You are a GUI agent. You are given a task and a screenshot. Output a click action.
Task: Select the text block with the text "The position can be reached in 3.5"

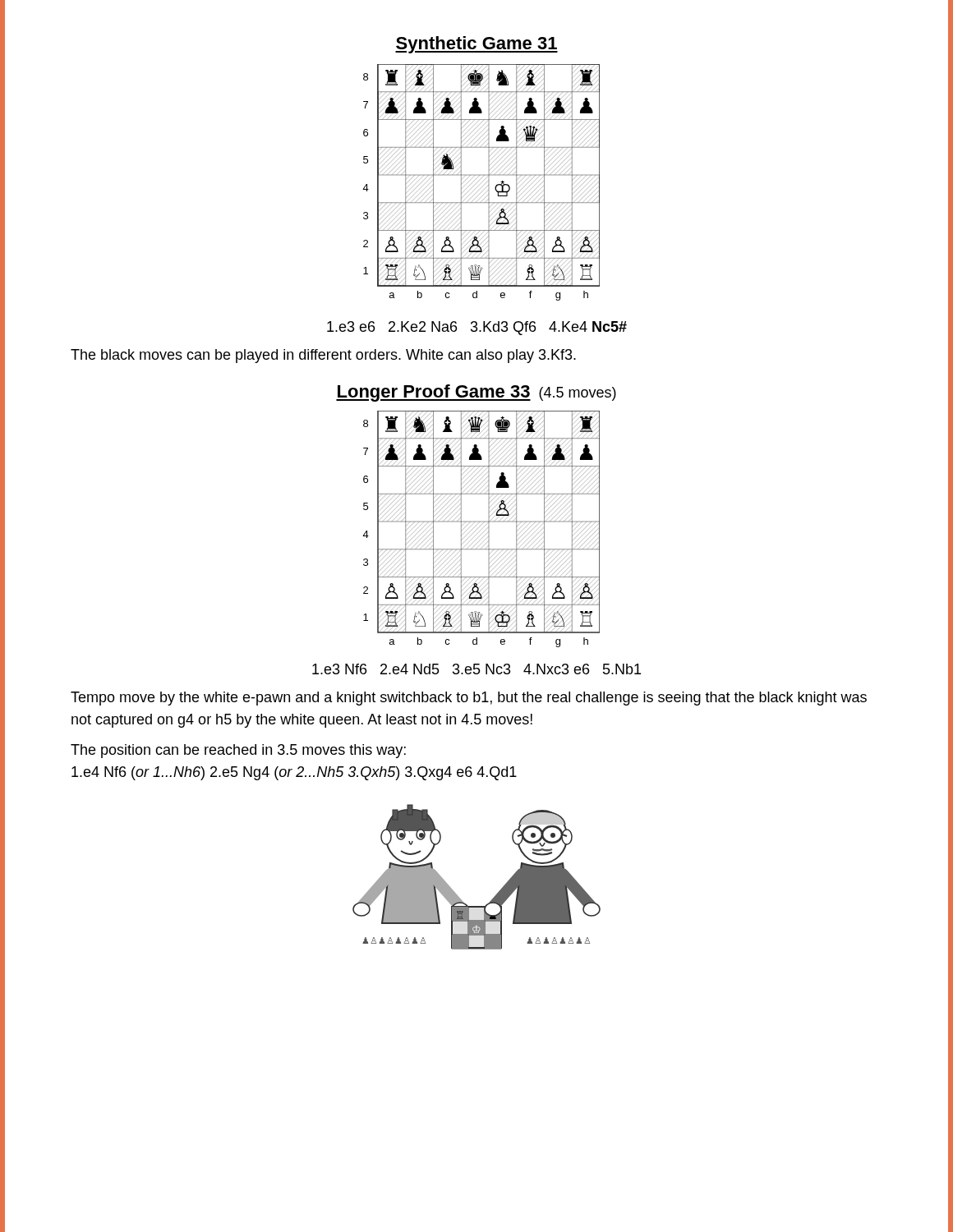click(x=294, y=761)
